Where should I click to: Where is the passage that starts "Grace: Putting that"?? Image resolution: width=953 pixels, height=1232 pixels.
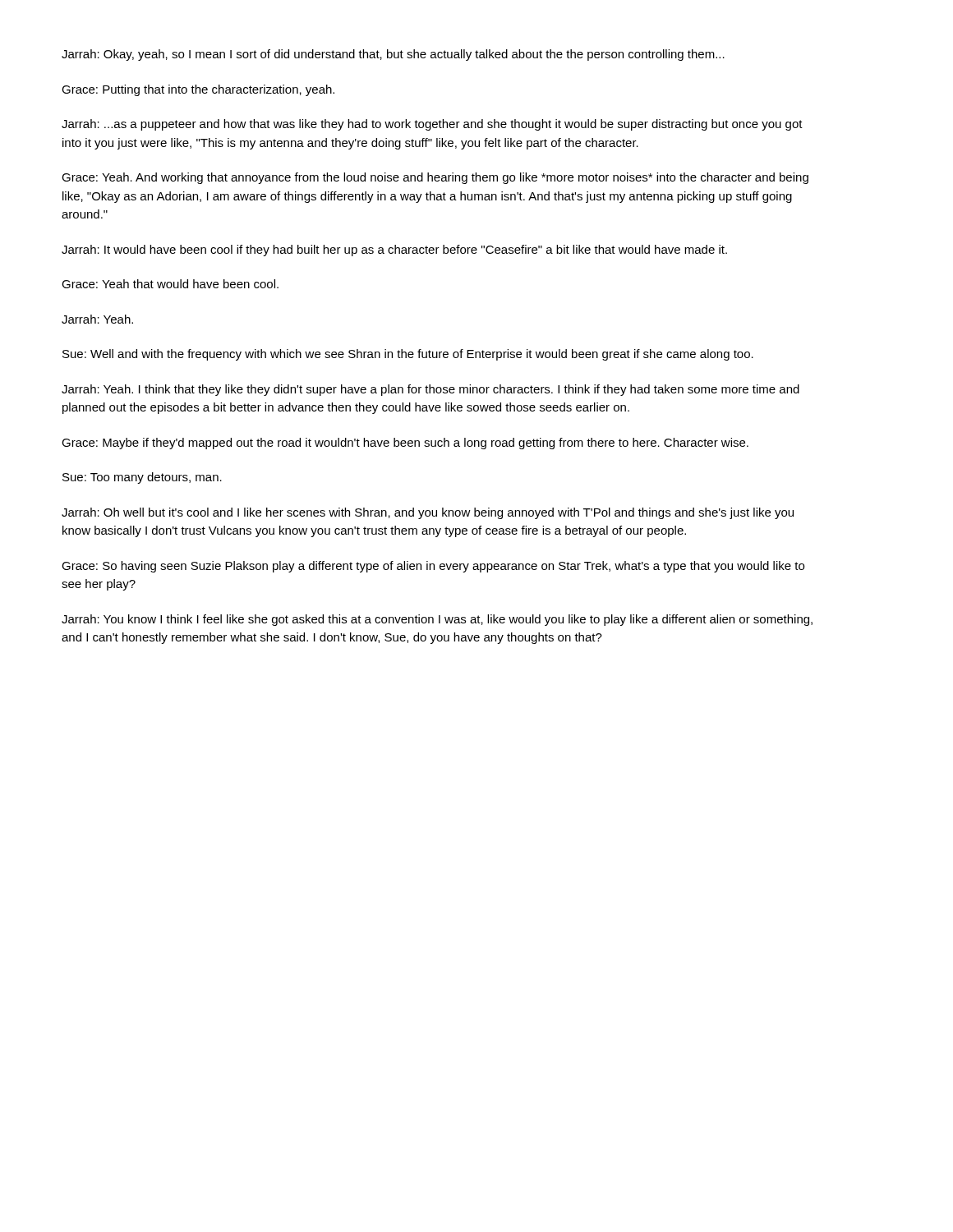(x=199, y=89)
